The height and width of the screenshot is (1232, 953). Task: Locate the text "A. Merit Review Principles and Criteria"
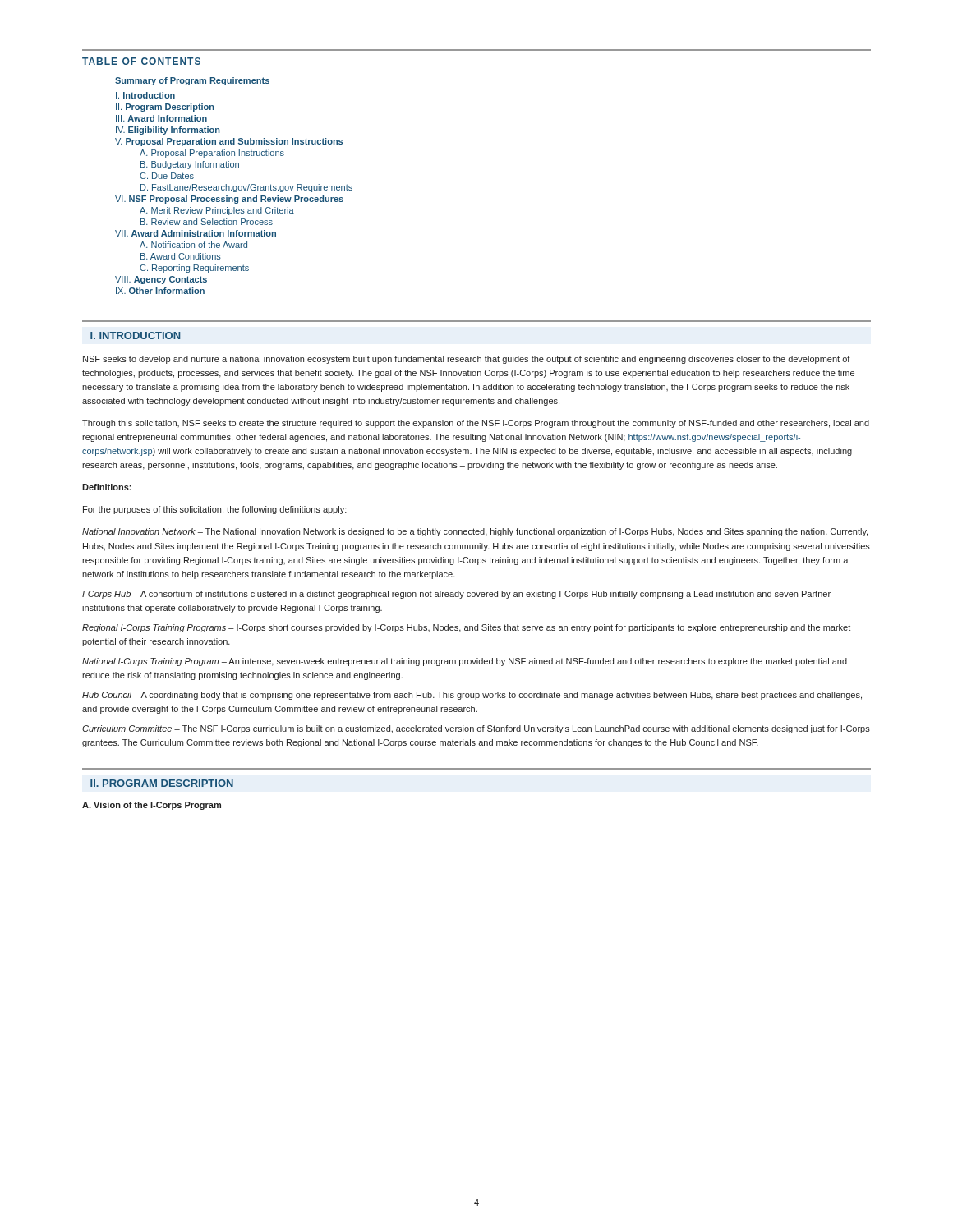point(217,210)
